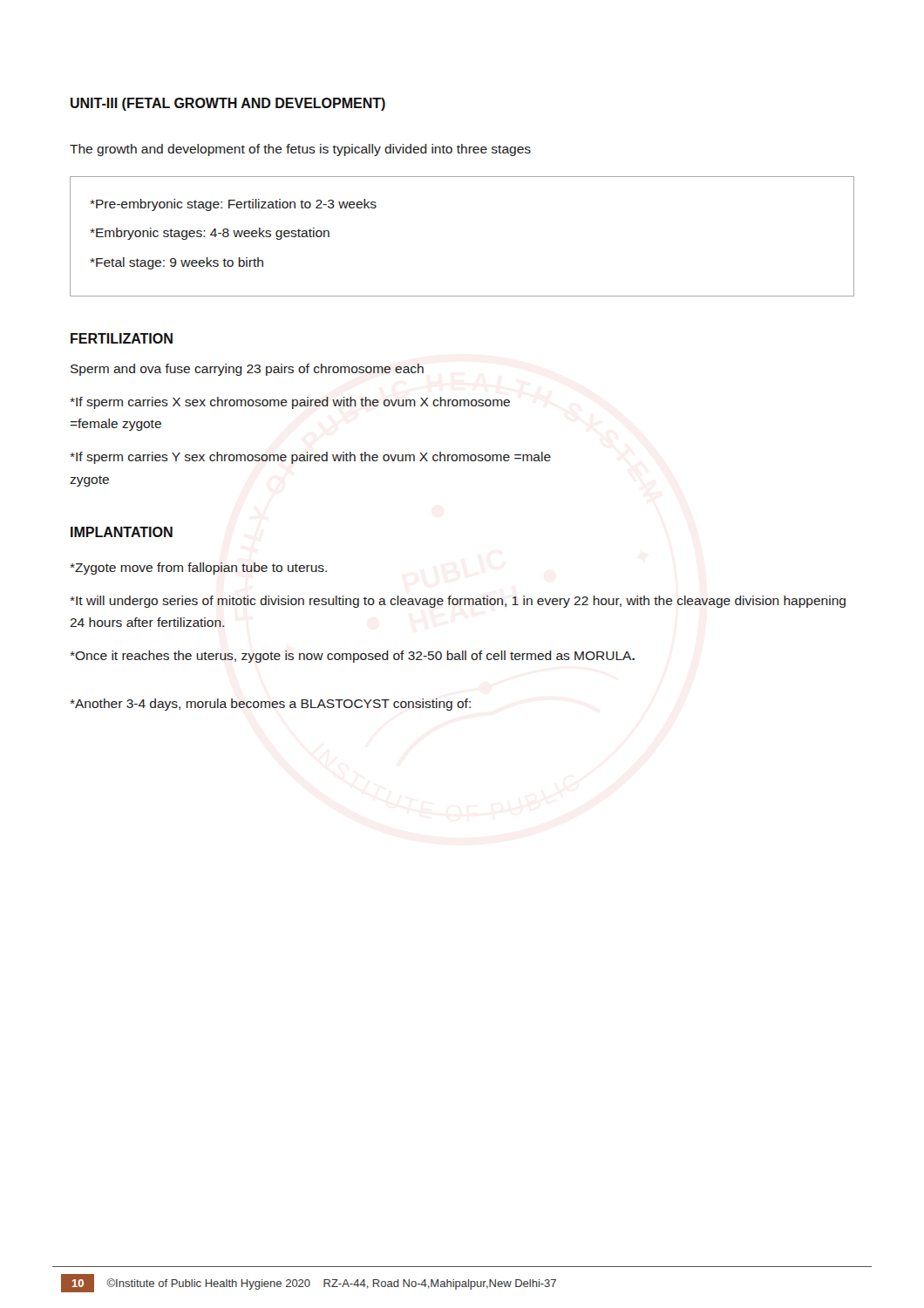Screen dimensions: 1308x924
Task: Find the list item containing "*Pre-embryonic stage: Fertilization to 2-3 weeks"
Action: coord(233,203)
